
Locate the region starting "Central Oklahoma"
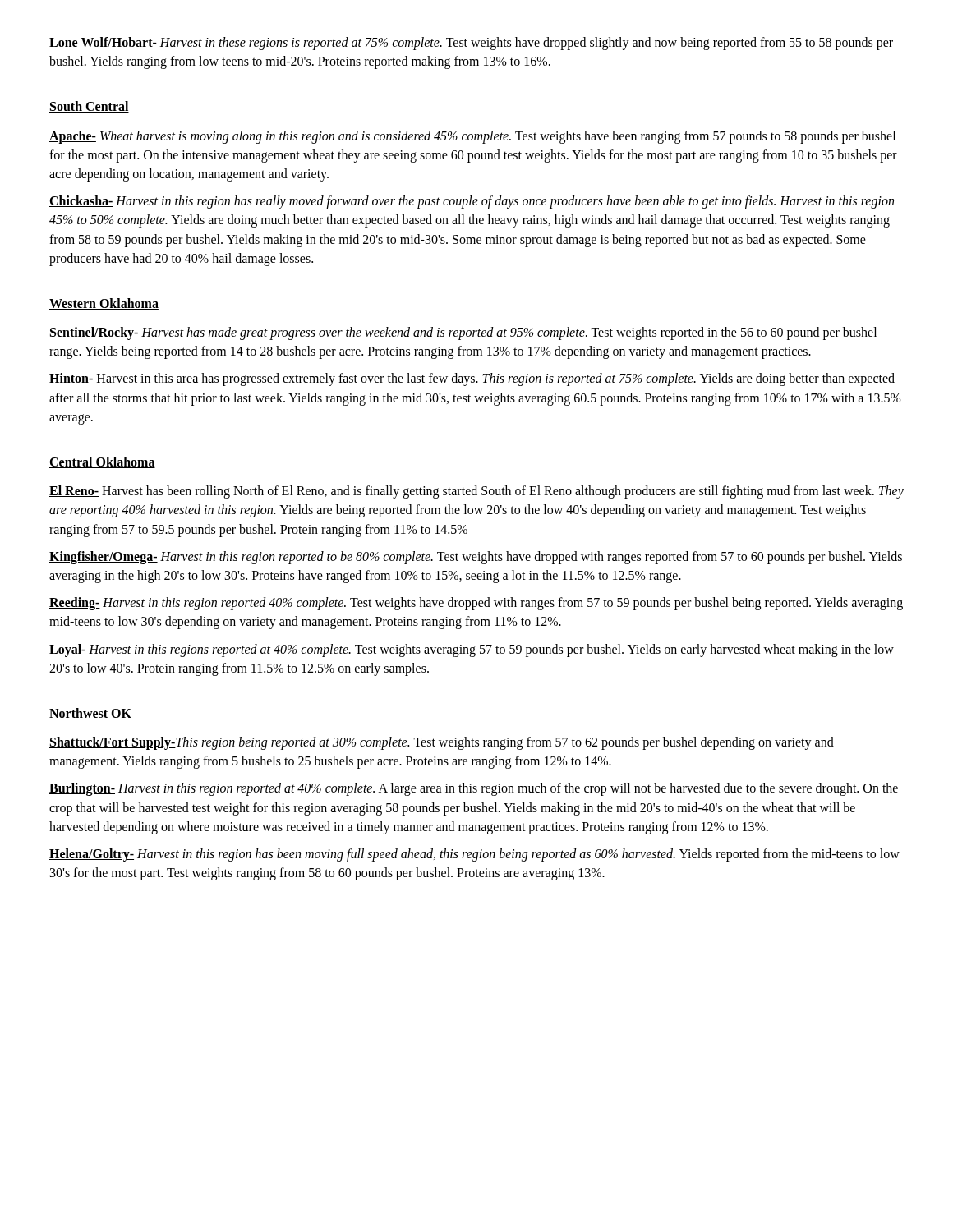(x=102, y=462)
